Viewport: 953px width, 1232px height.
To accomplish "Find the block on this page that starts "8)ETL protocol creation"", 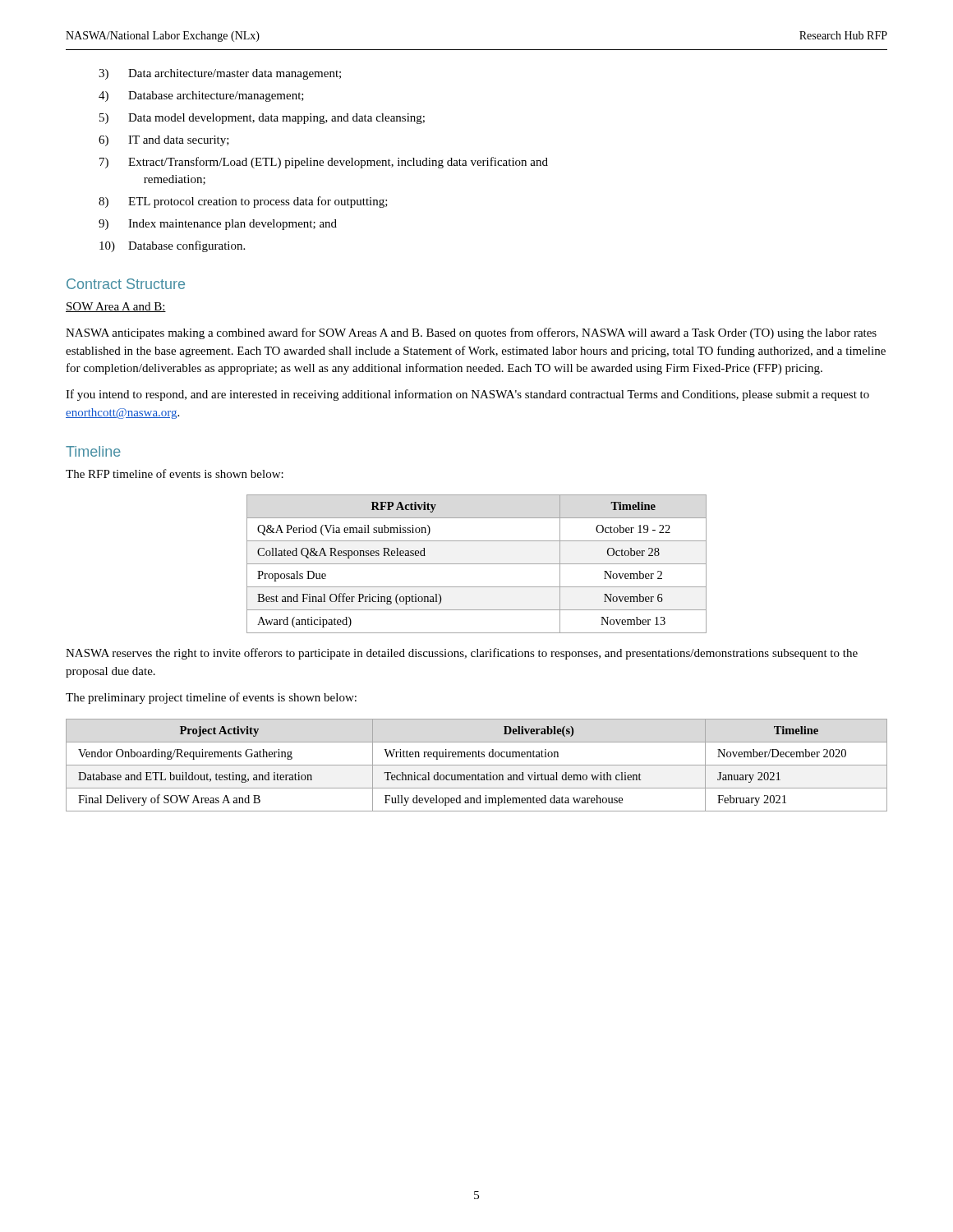I will click(x=243, y=202).
